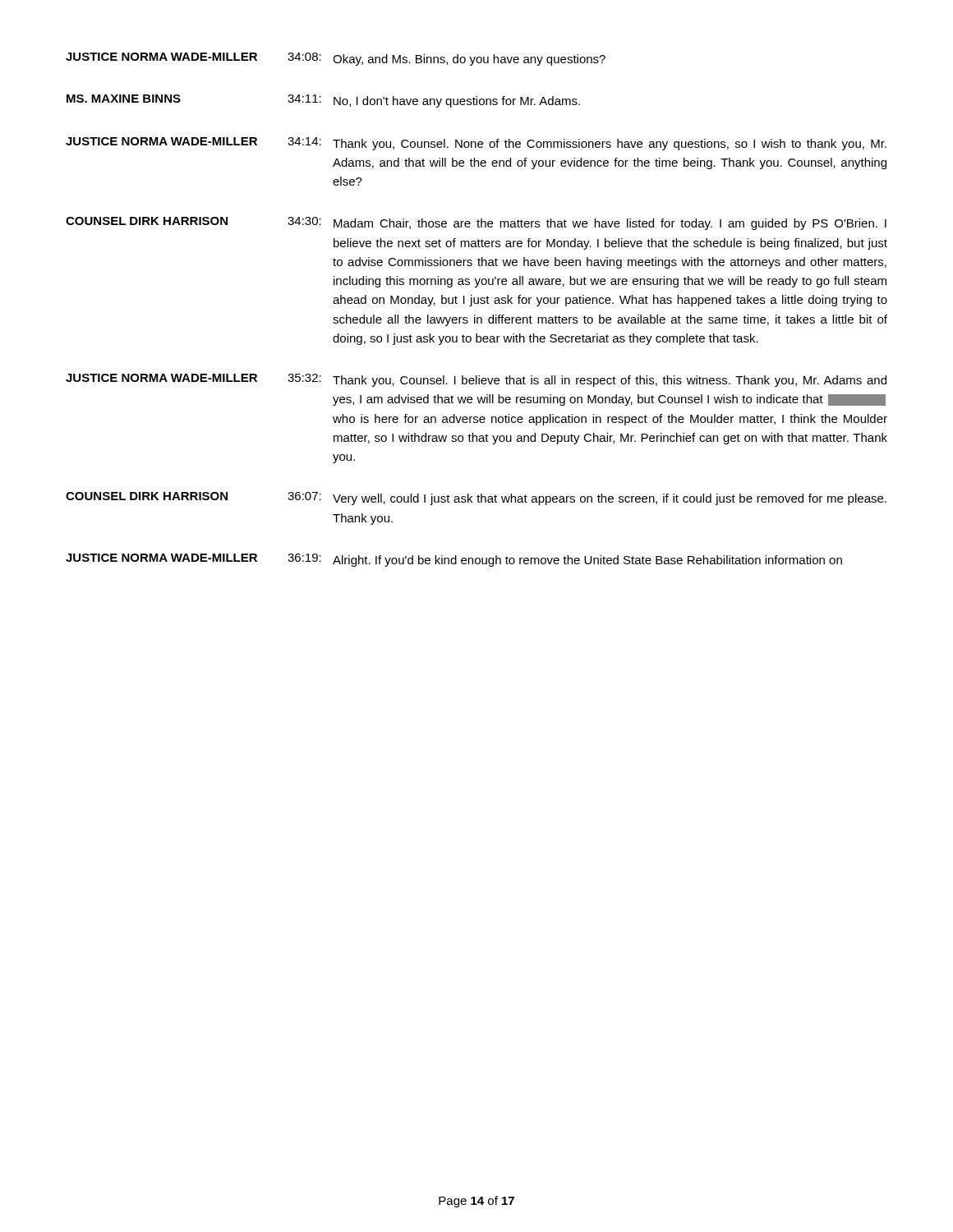Where is the passage that starts "JUSTICE NORMA WADE-MILLER 36:19: Alright. If"?
Screen dimensions: 1232x953
pyautogui.click(x=476, y=560)
